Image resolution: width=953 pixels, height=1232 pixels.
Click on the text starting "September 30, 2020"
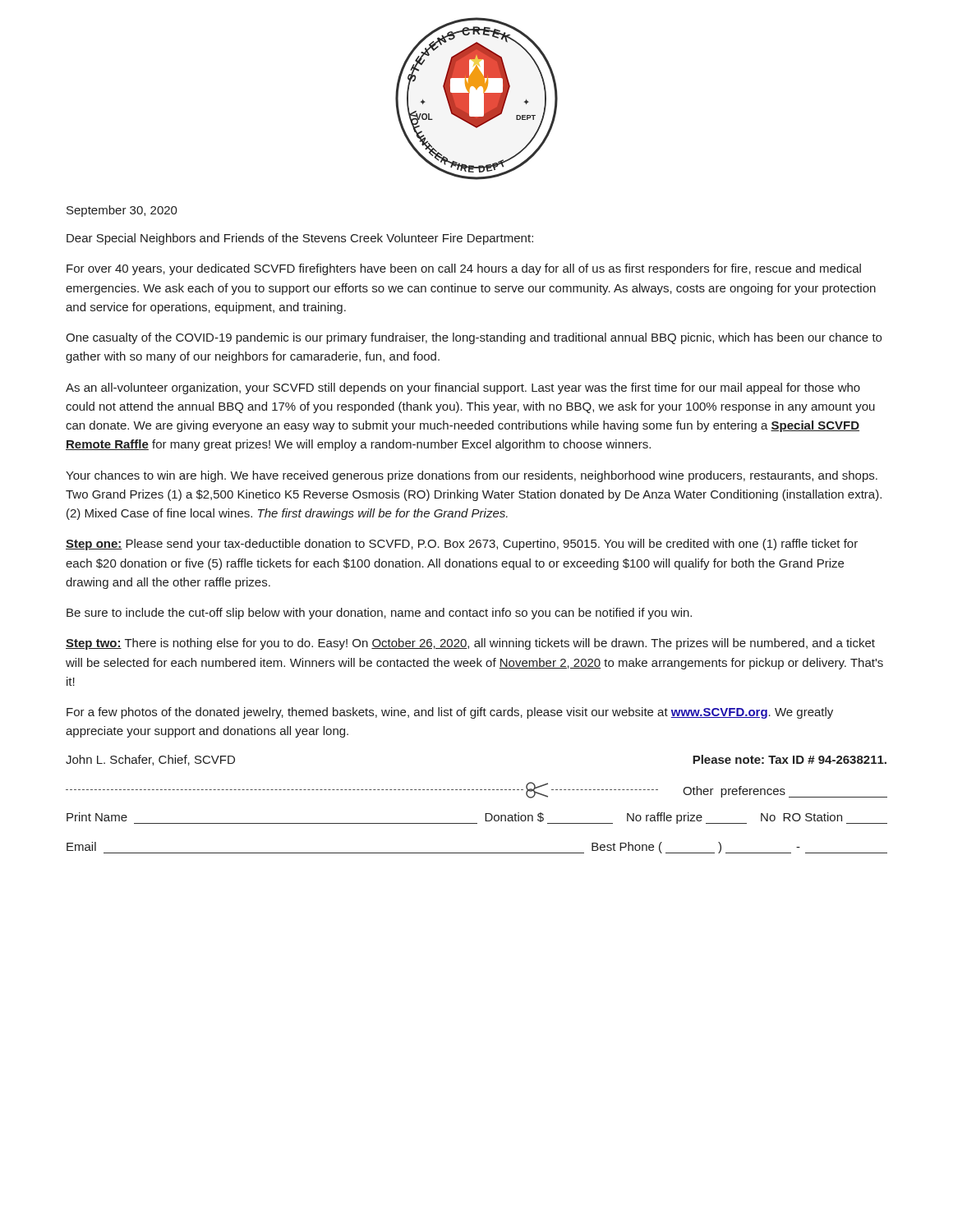[122, 210]
